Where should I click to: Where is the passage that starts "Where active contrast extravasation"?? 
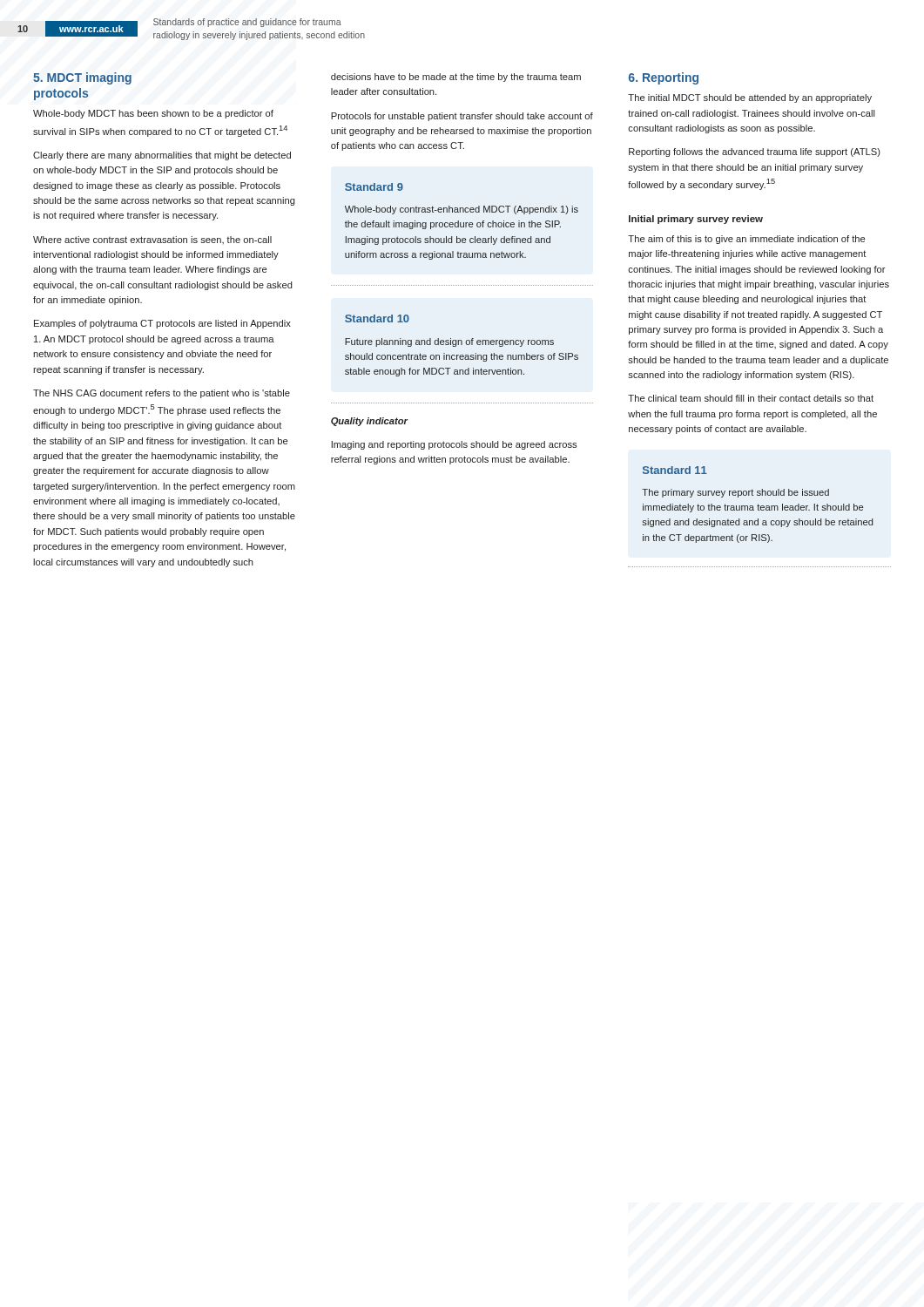tap(164, 270)
